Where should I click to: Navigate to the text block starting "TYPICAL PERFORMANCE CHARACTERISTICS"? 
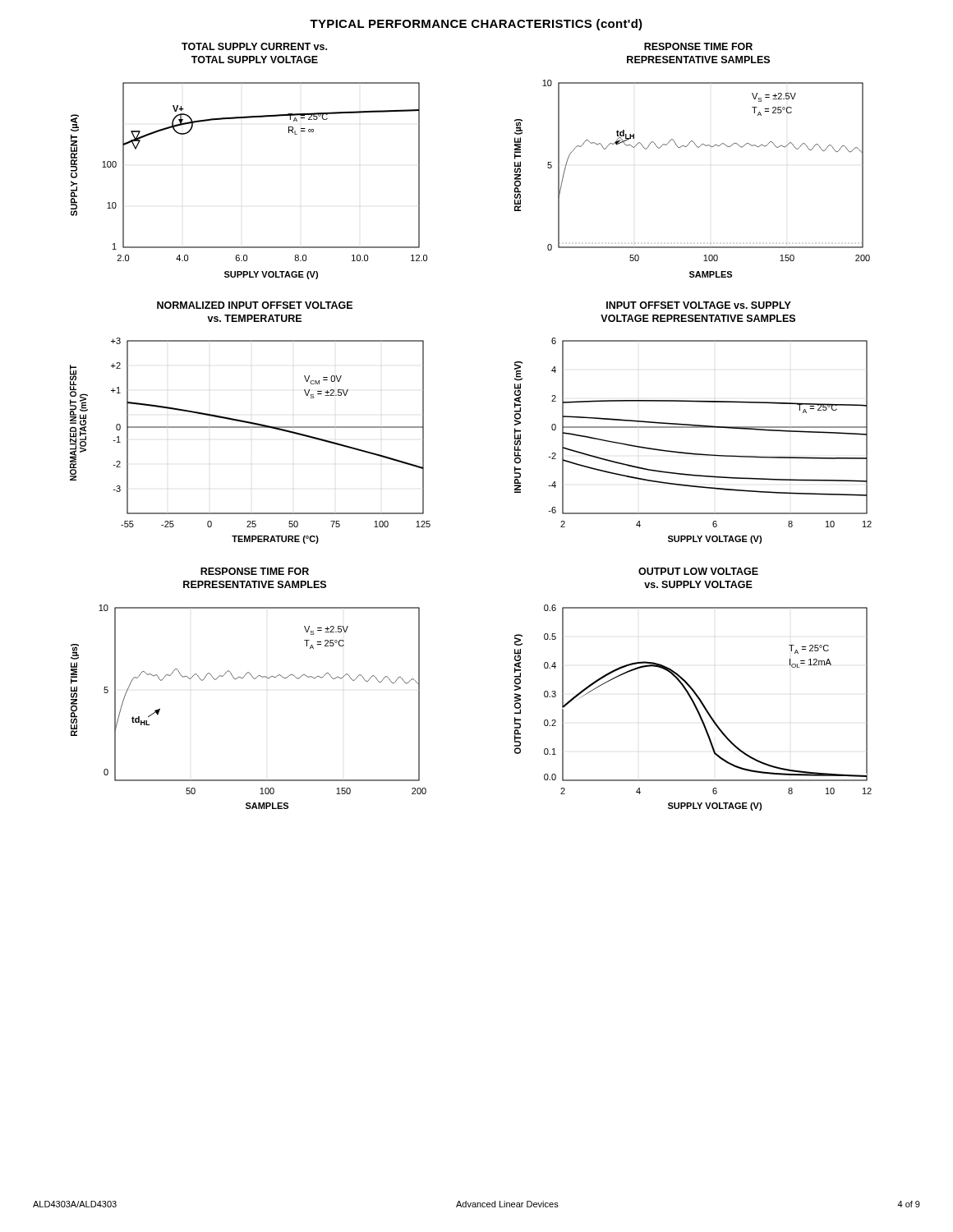tap(476, 23)
